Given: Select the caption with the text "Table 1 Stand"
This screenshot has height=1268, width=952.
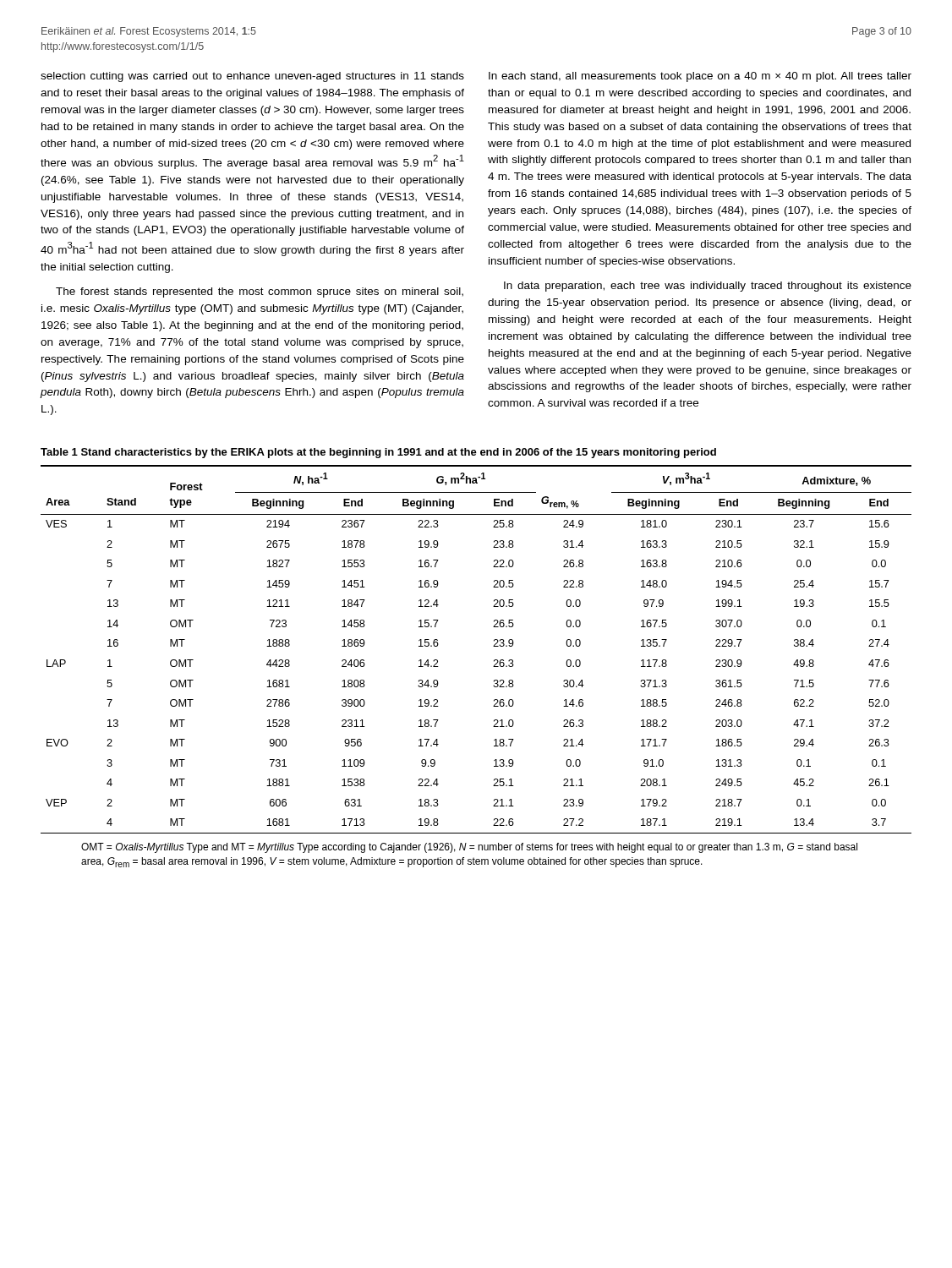Looking at the screenshot, I should click(x=379, y=452).
